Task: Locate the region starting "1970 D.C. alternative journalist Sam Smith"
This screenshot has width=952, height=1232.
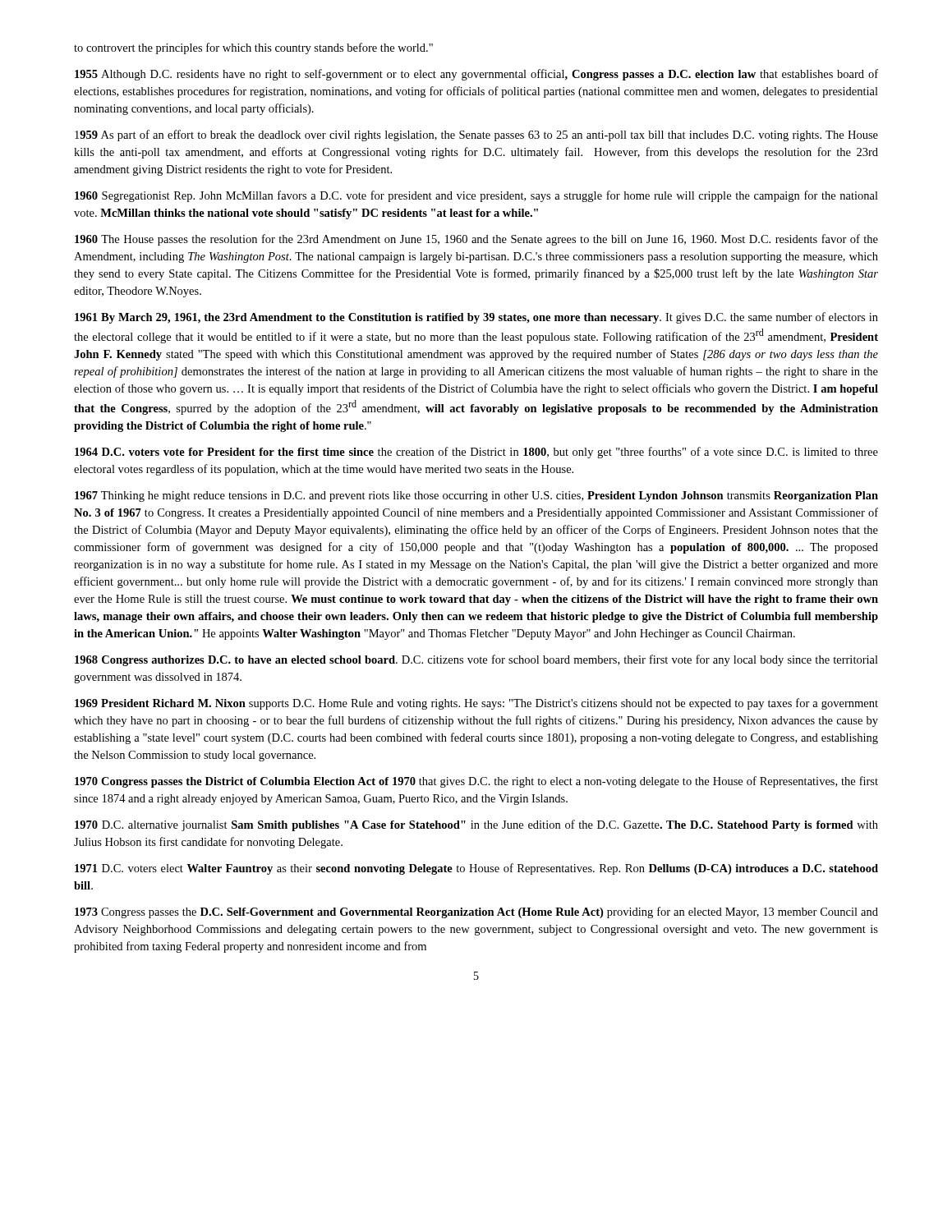Action: pos(476,834)
